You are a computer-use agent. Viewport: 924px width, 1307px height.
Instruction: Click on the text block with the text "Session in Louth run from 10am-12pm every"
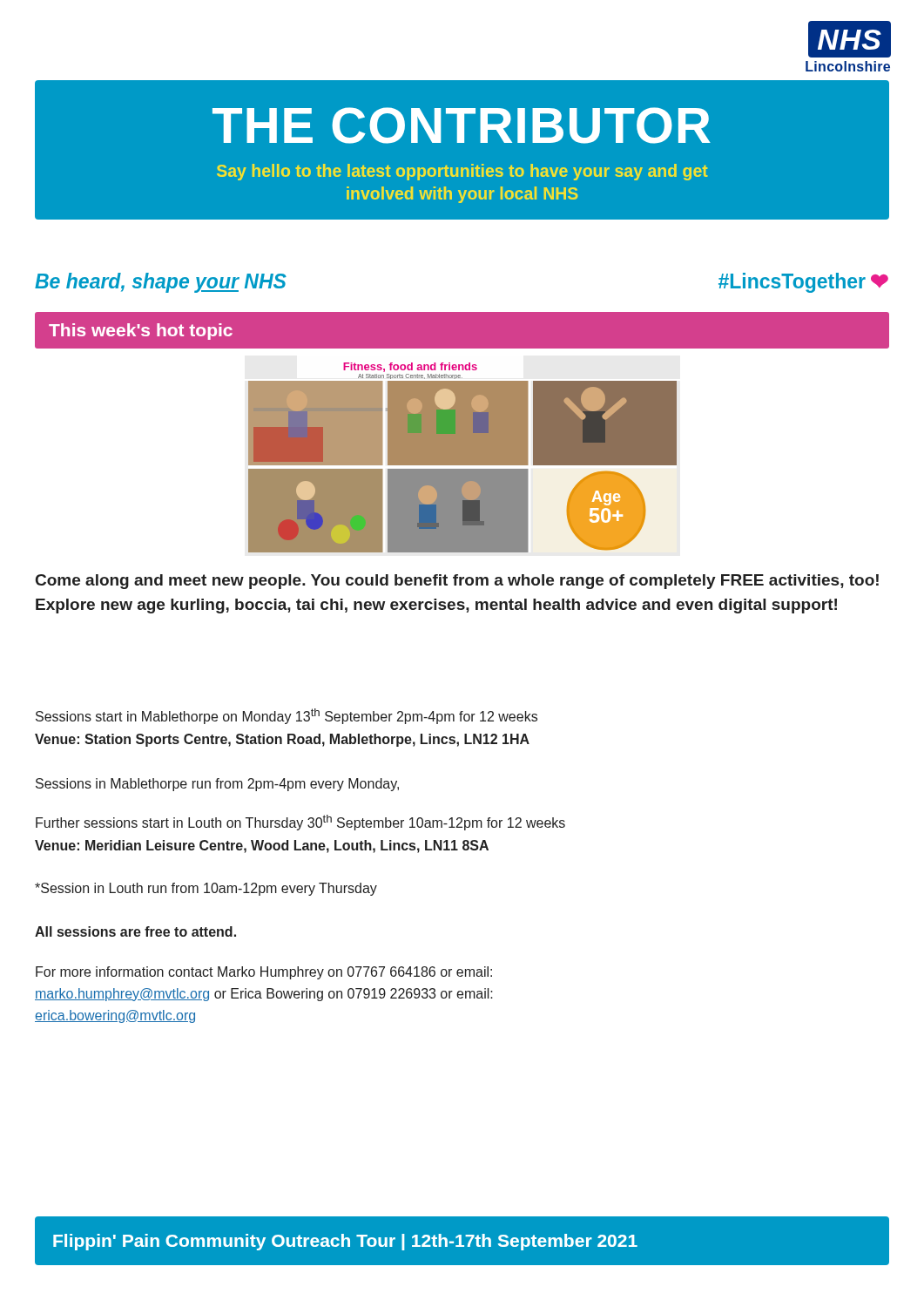point(206,889)
